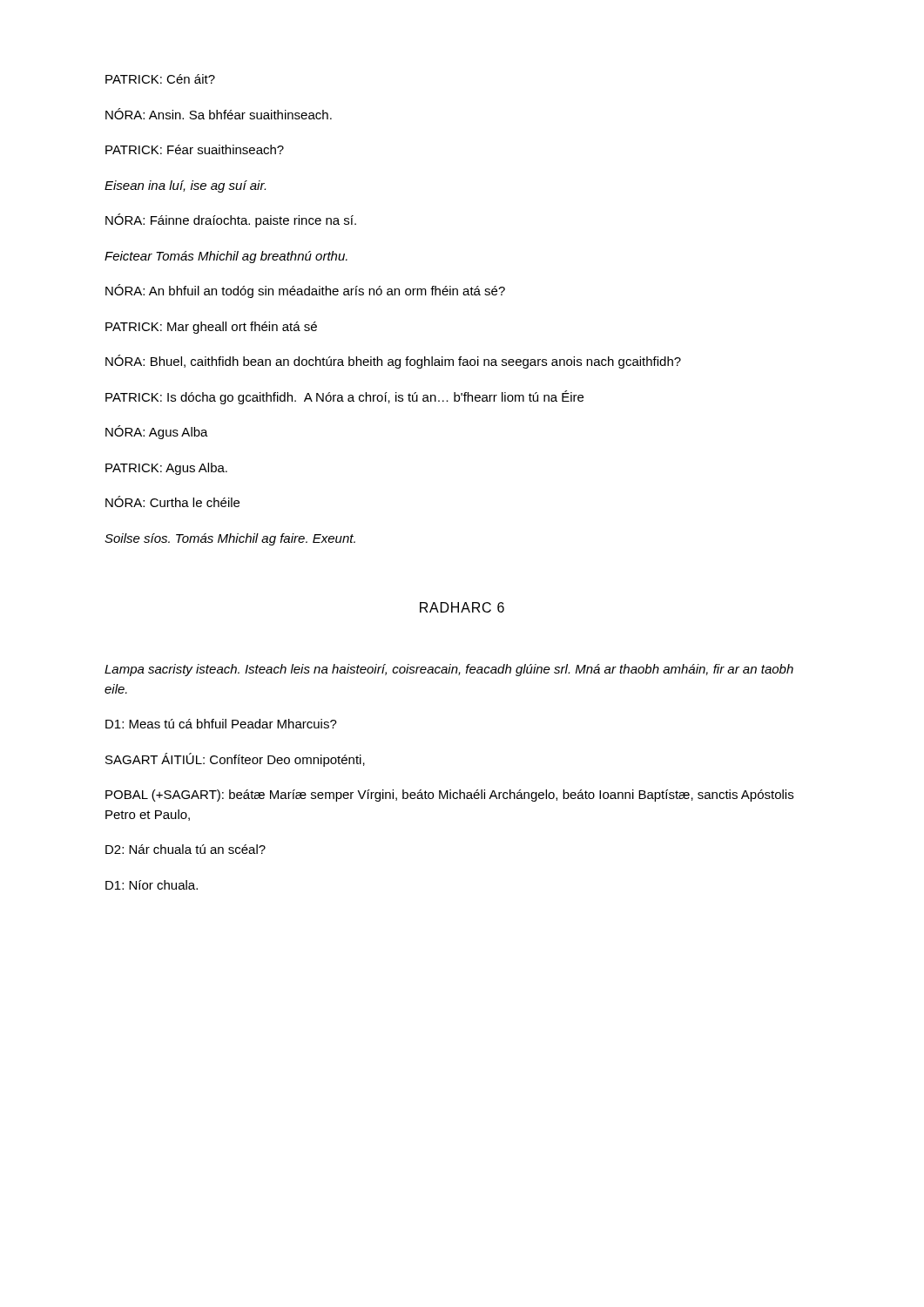
Task: Click the passage that begins "Eisean ina luí, ise ag"
Action: click(x=186, y=185)
